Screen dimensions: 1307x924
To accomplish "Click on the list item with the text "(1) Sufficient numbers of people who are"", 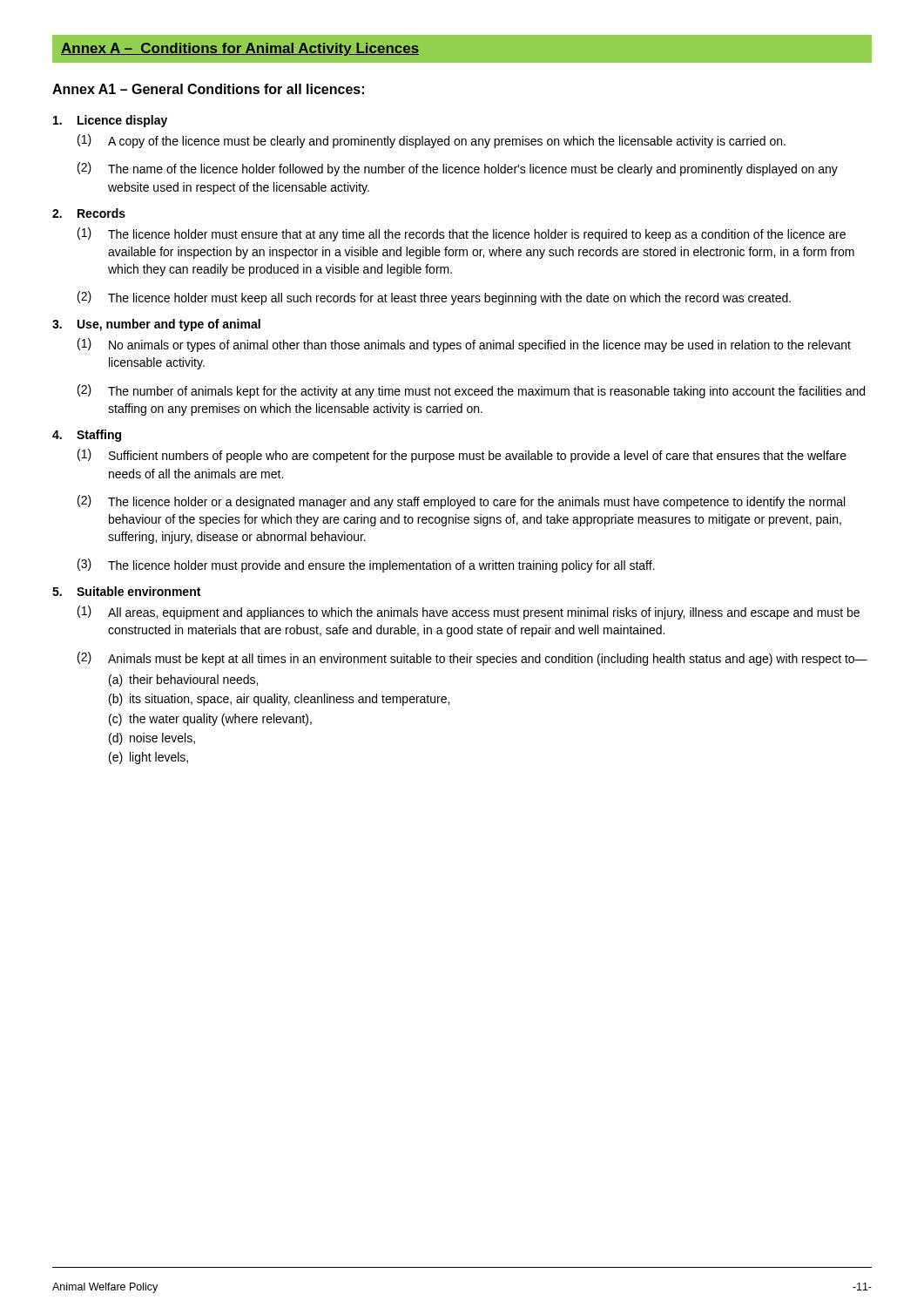I will pyautogui.click(x=474, y=465).
